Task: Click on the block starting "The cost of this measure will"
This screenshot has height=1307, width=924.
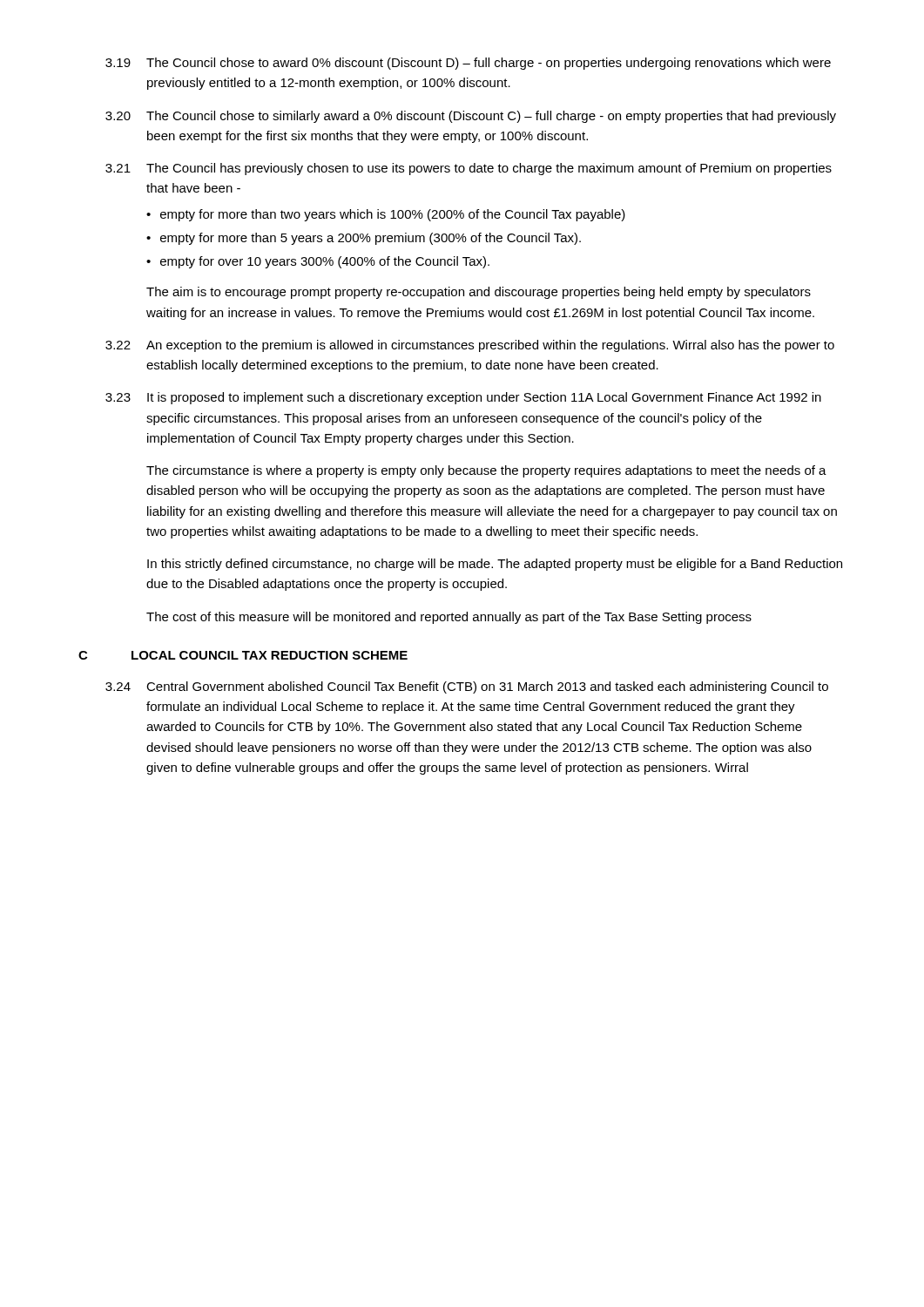Action: pos(449,616)
